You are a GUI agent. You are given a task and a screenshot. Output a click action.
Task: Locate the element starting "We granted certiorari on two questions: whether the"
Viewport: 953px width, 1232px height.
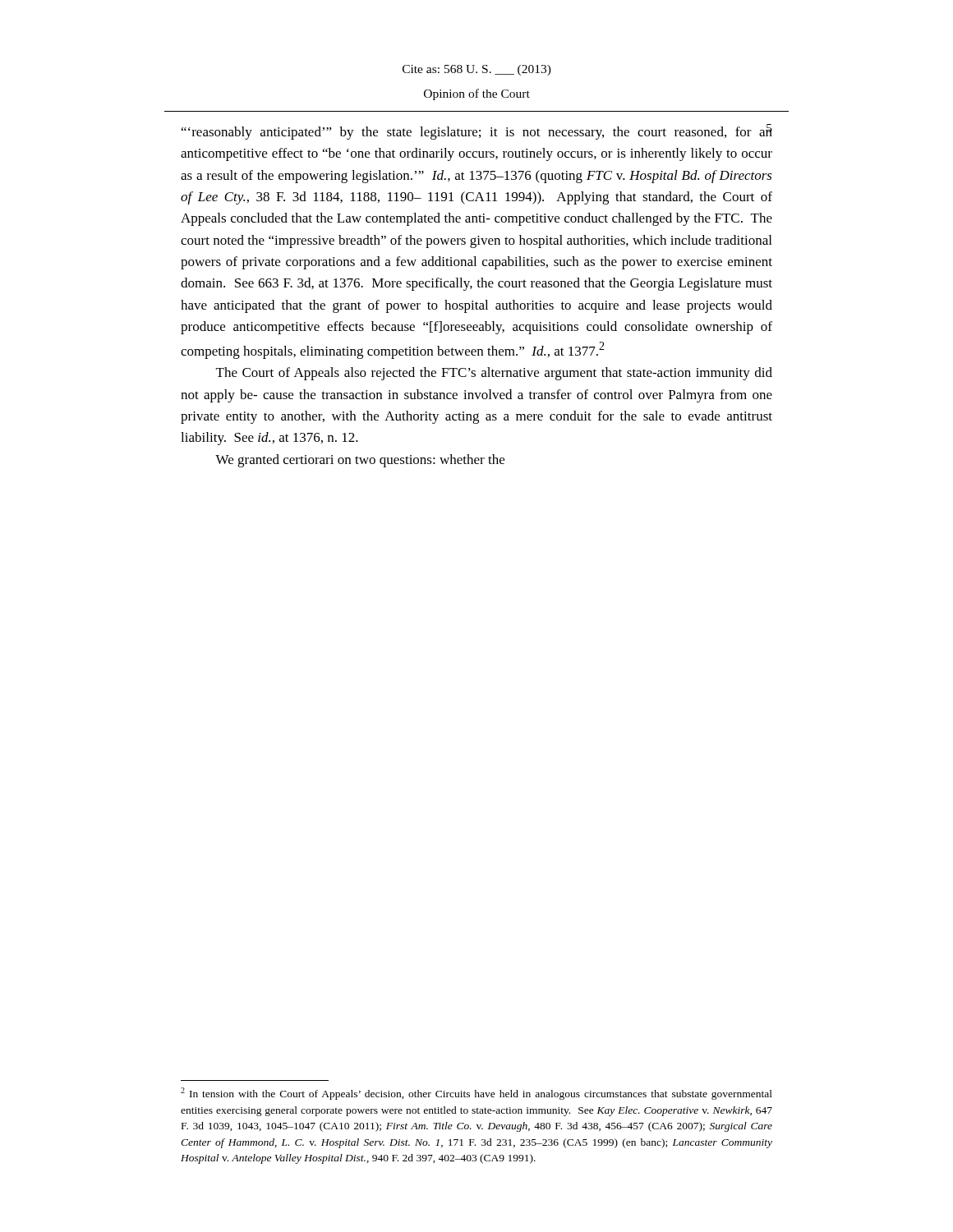(x=360, y=459)
